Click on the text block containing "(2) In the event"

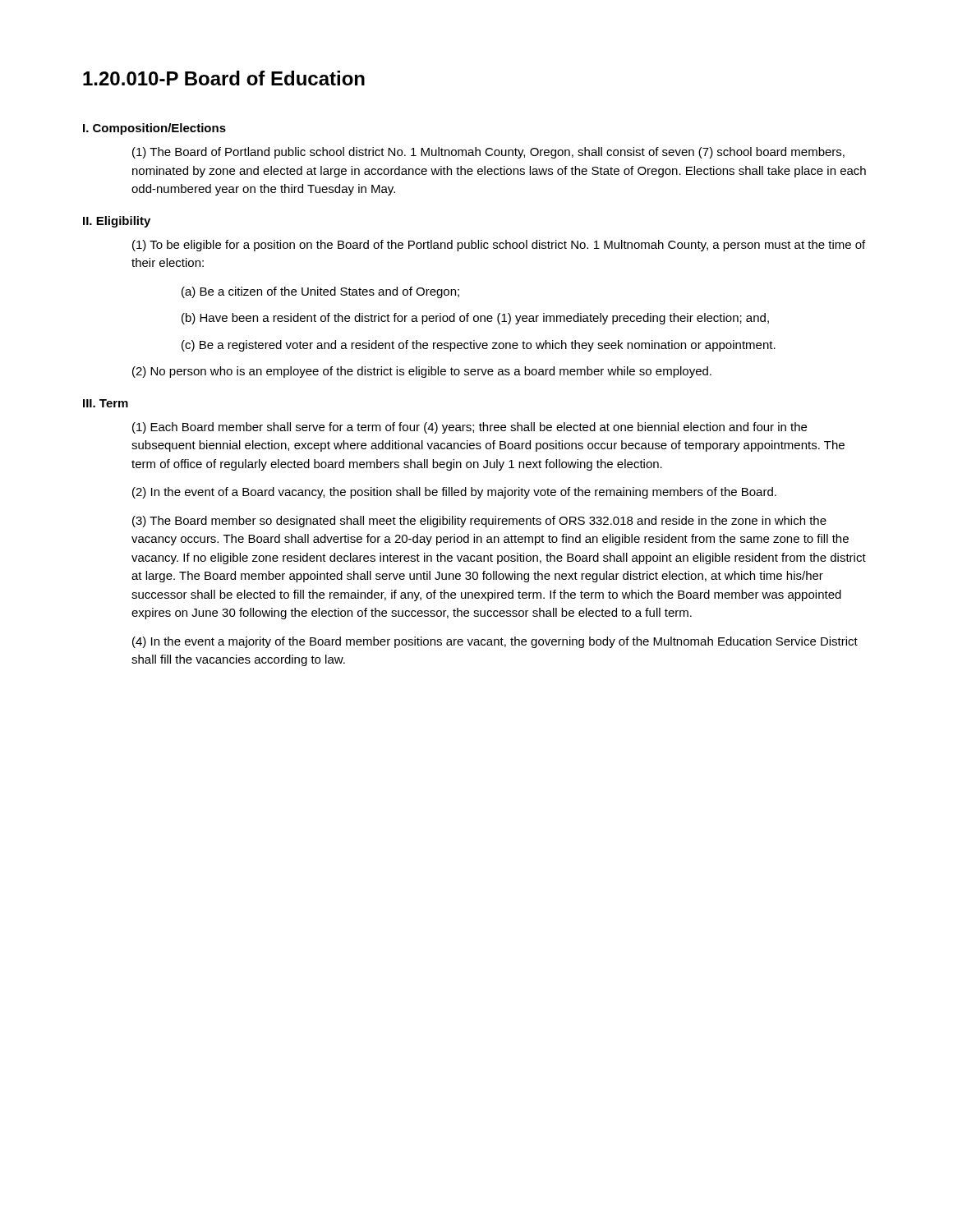454,492
